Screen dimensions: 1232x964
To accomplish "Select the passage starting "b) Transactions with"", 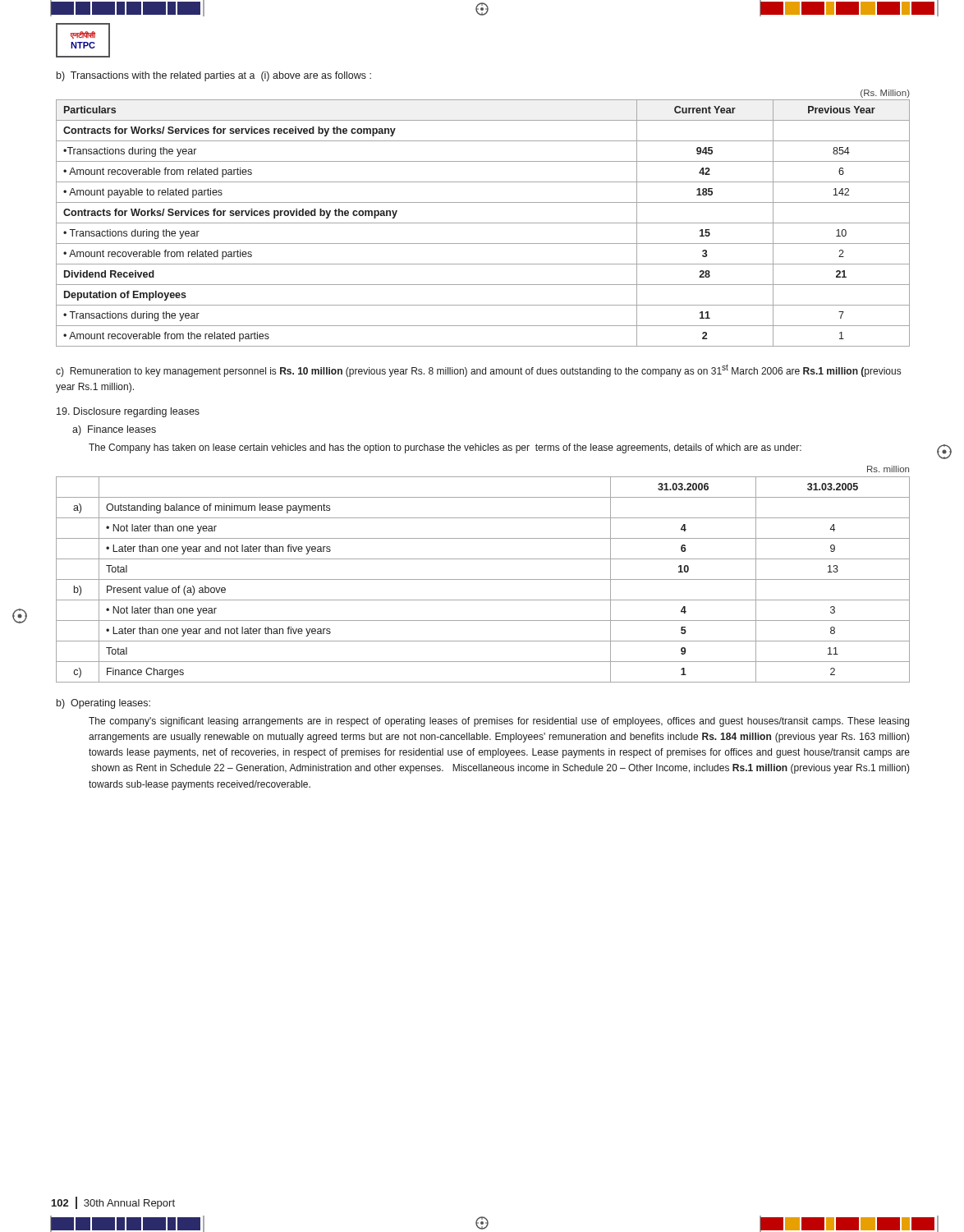I will click(x=214, y=76).
